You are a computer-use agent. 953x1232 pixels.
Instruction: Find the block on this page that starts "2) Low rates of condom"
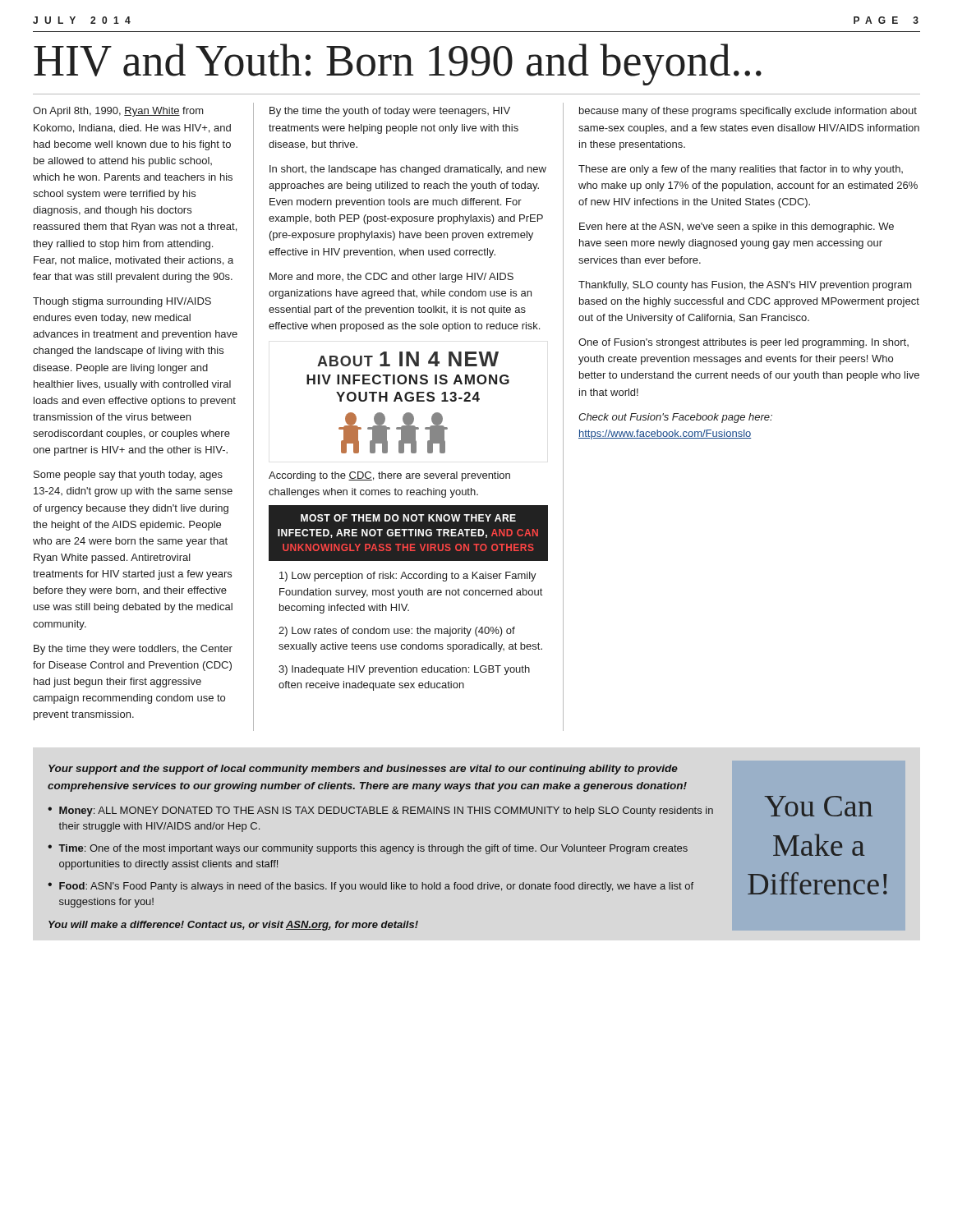click(x=411, y=638)
